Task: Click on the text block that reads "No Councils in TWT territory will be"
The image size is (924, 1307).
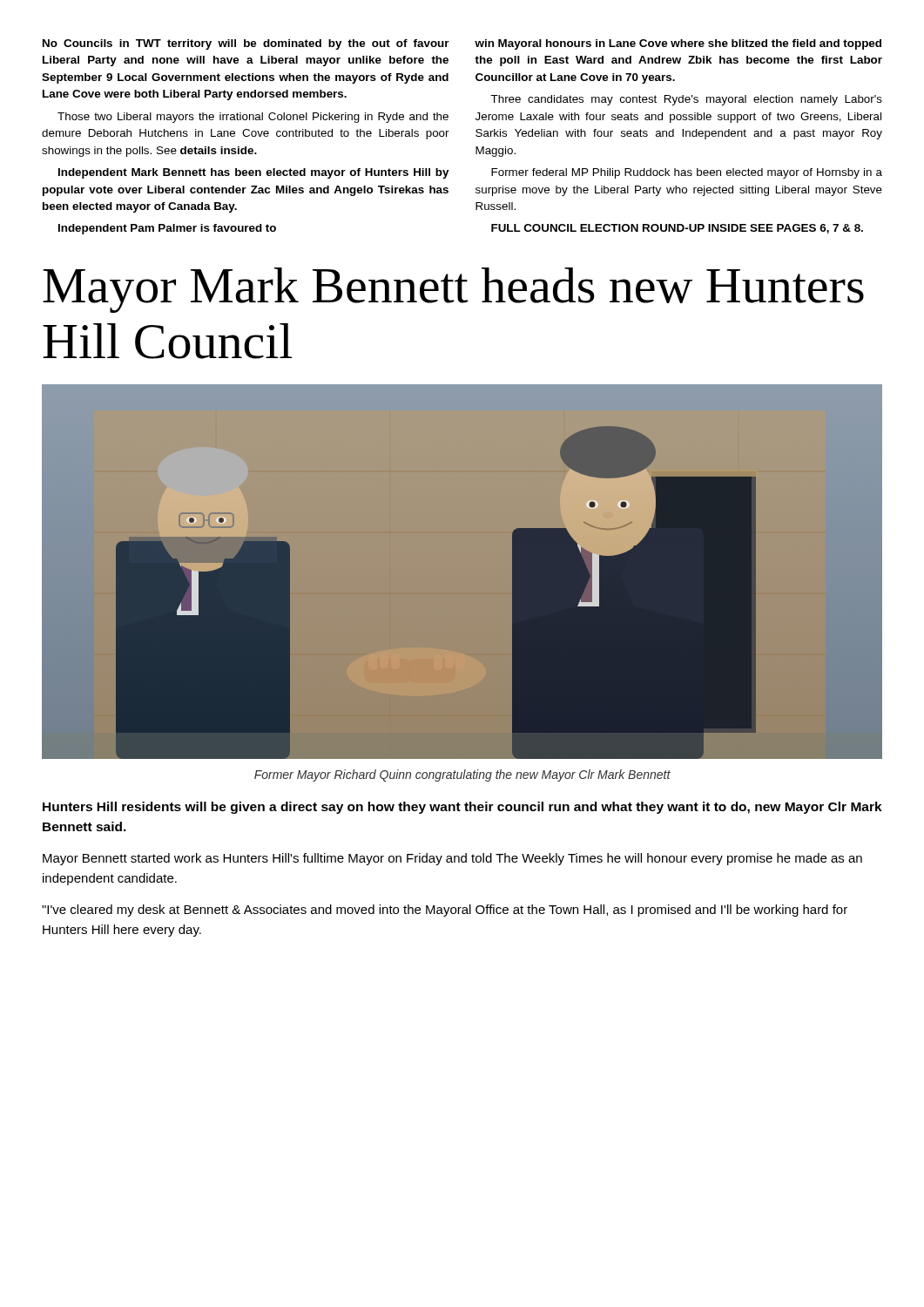Action: click(x=245, y=136)
